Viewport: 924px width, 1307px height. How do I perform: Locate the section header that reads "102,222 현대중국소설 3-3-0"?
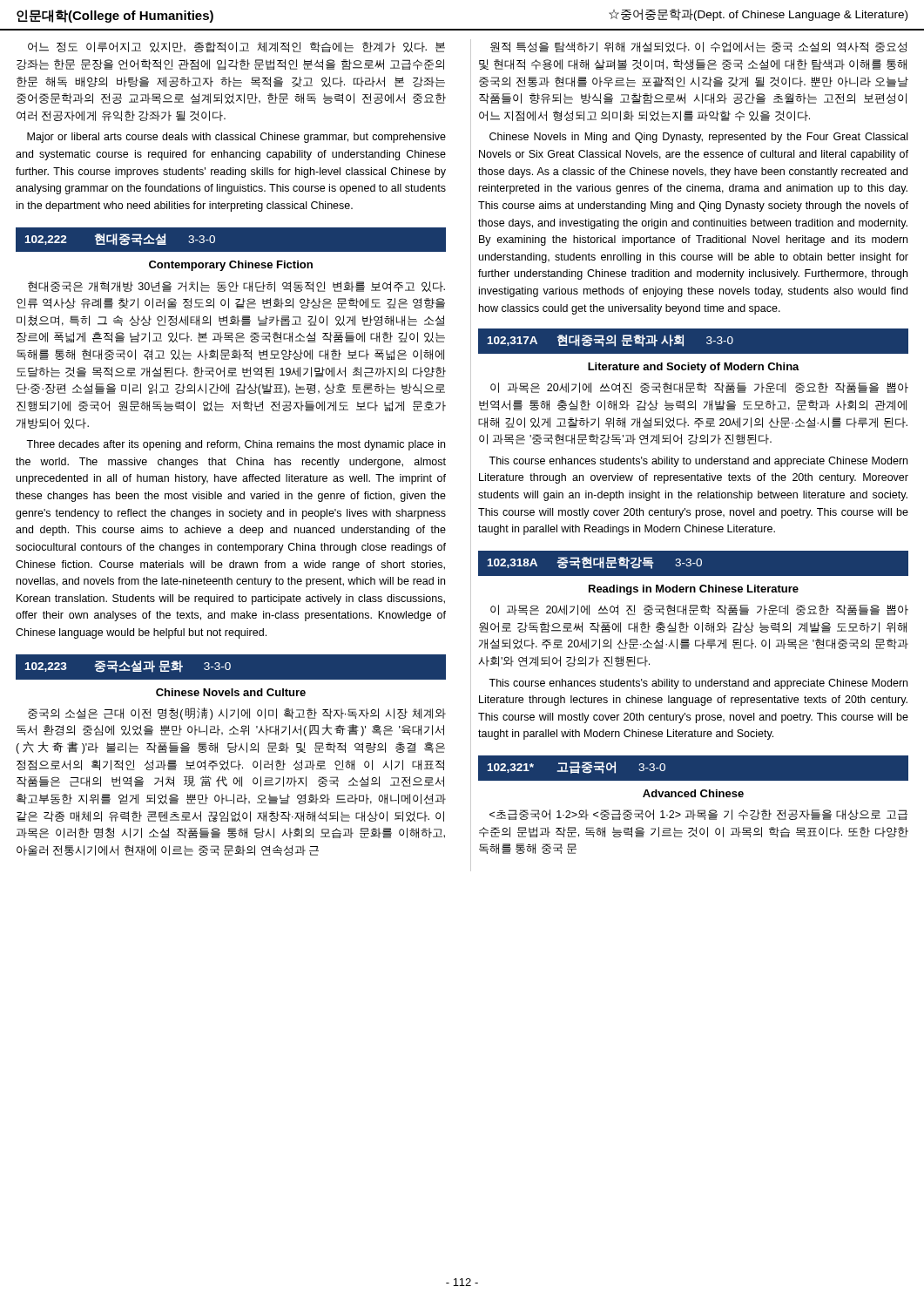coord(231,434)
